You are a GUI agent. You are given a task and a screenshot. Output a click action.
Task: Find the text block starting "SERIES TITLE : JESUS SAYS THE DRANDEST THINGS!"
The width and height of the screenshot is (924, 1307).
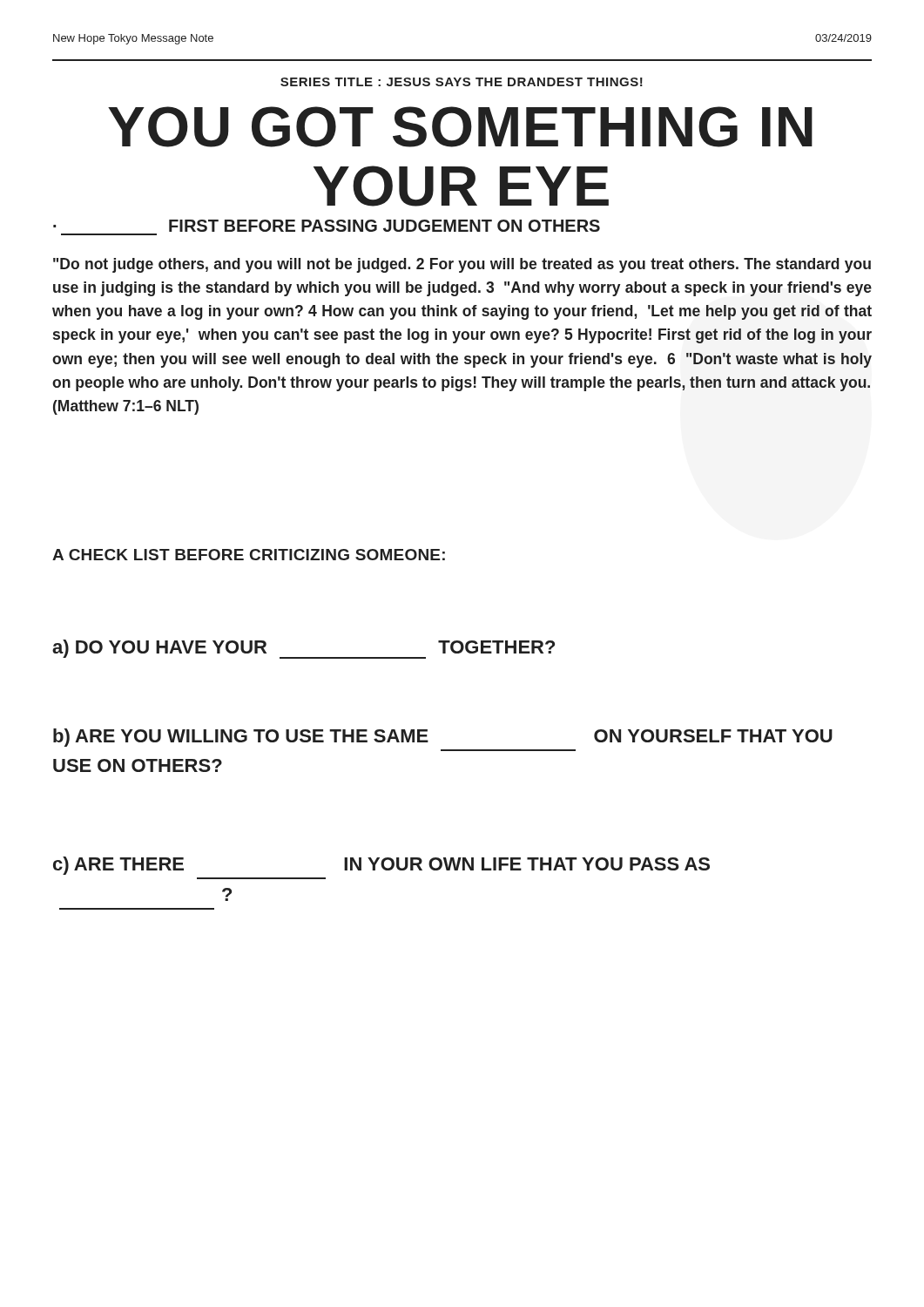tap(462, 81)
